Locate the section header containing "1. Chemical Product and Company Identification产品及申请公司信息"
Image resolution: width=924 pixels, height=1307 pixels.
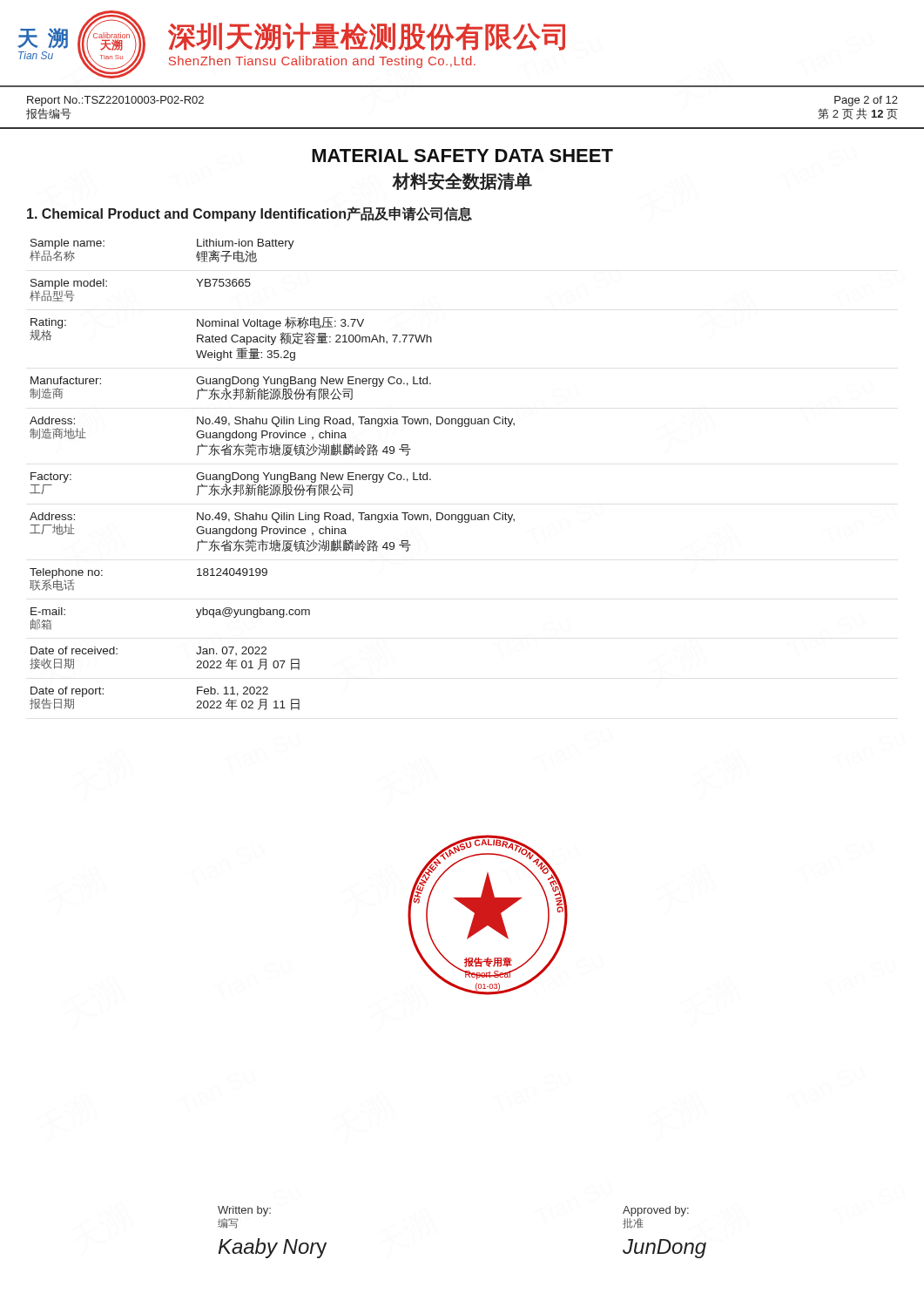[249, 214]
